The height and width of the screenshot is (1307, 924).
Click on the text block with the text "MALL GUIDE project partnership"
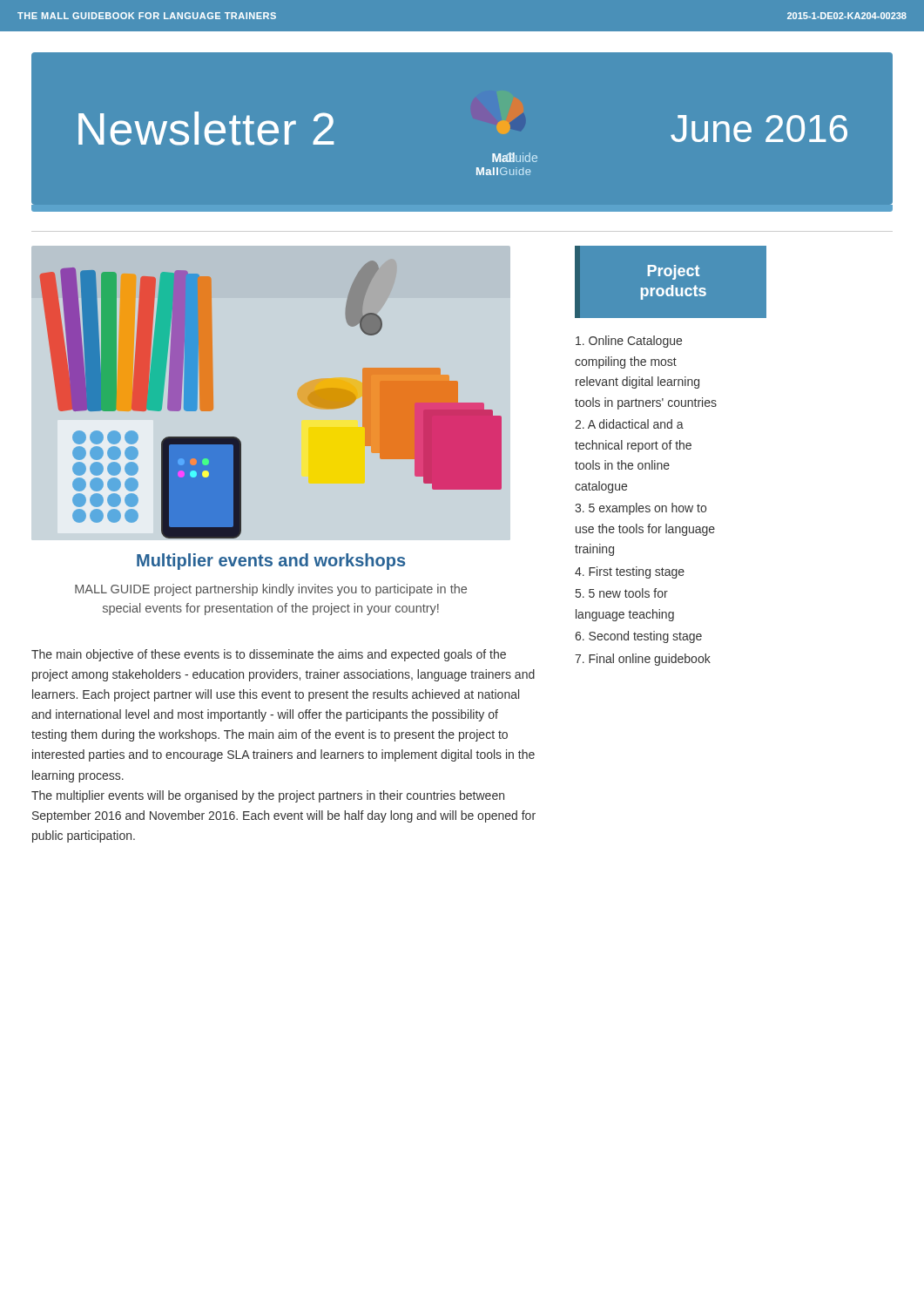[x=271, y=599]
